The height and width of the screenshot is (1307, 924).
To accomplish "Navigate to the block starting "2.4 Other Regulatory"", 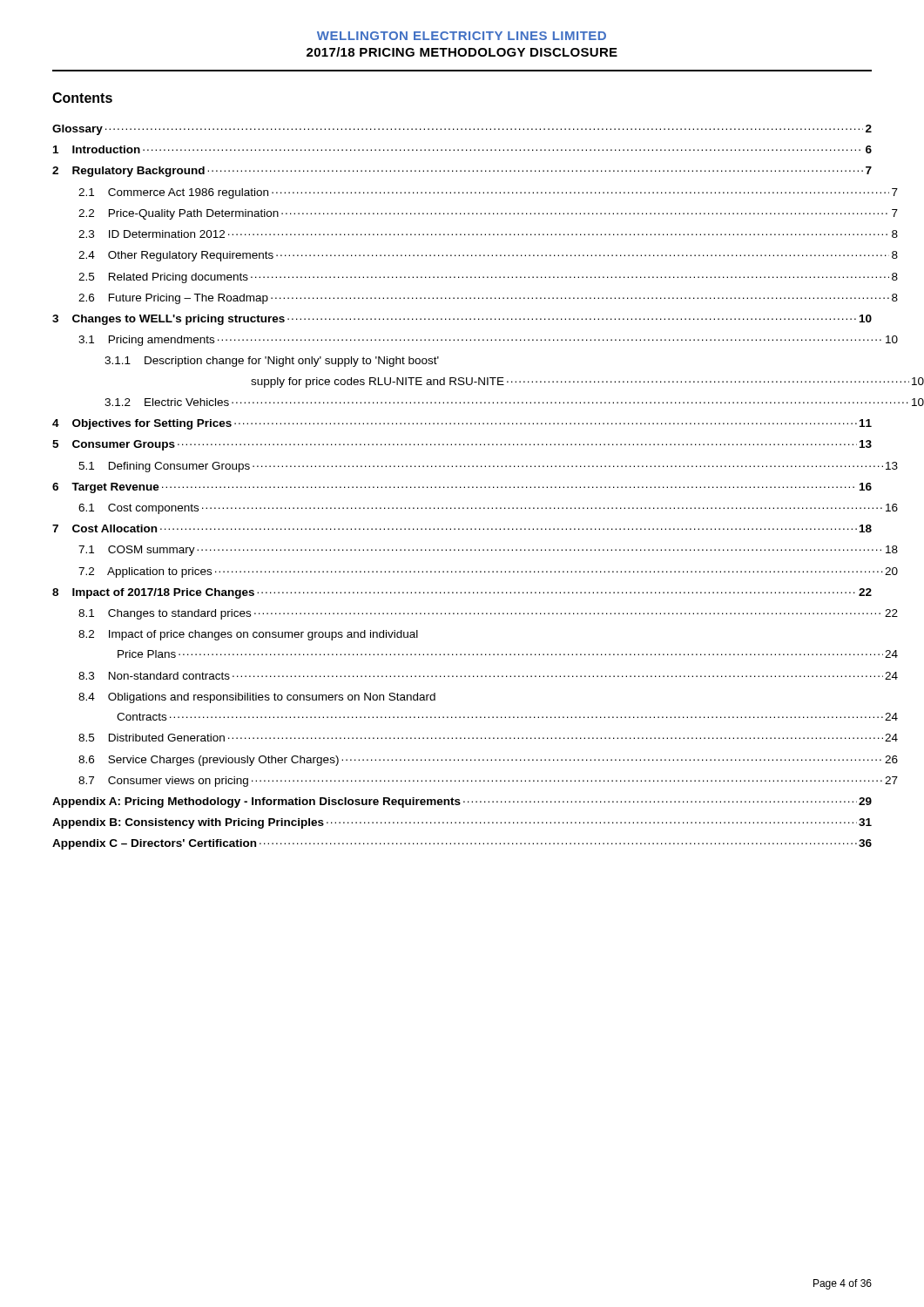I will pos(462,256).
